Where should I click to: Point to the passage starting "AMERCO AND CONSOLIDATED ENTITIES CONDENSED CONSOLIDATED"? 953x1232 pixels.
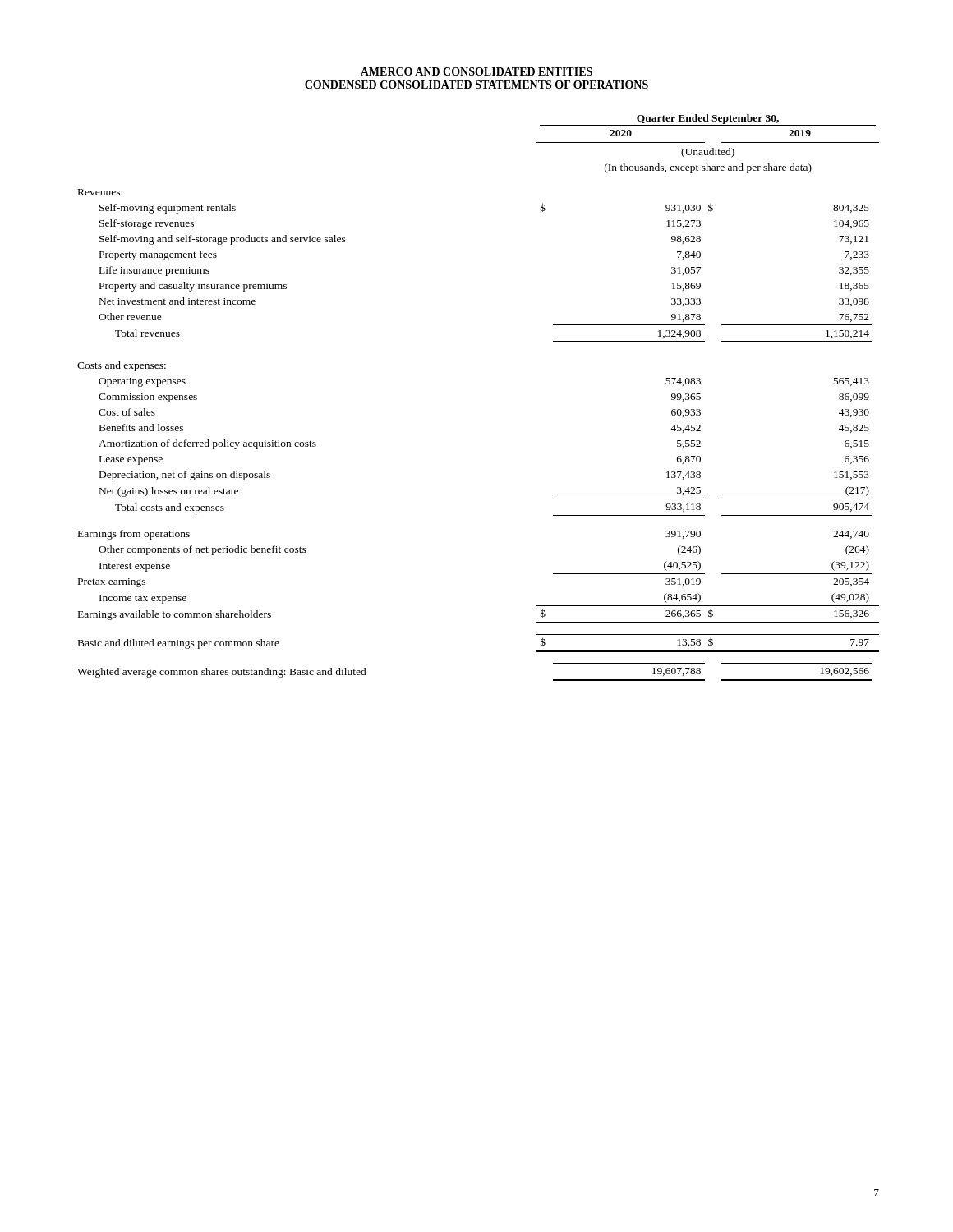(x=476, y=79)
